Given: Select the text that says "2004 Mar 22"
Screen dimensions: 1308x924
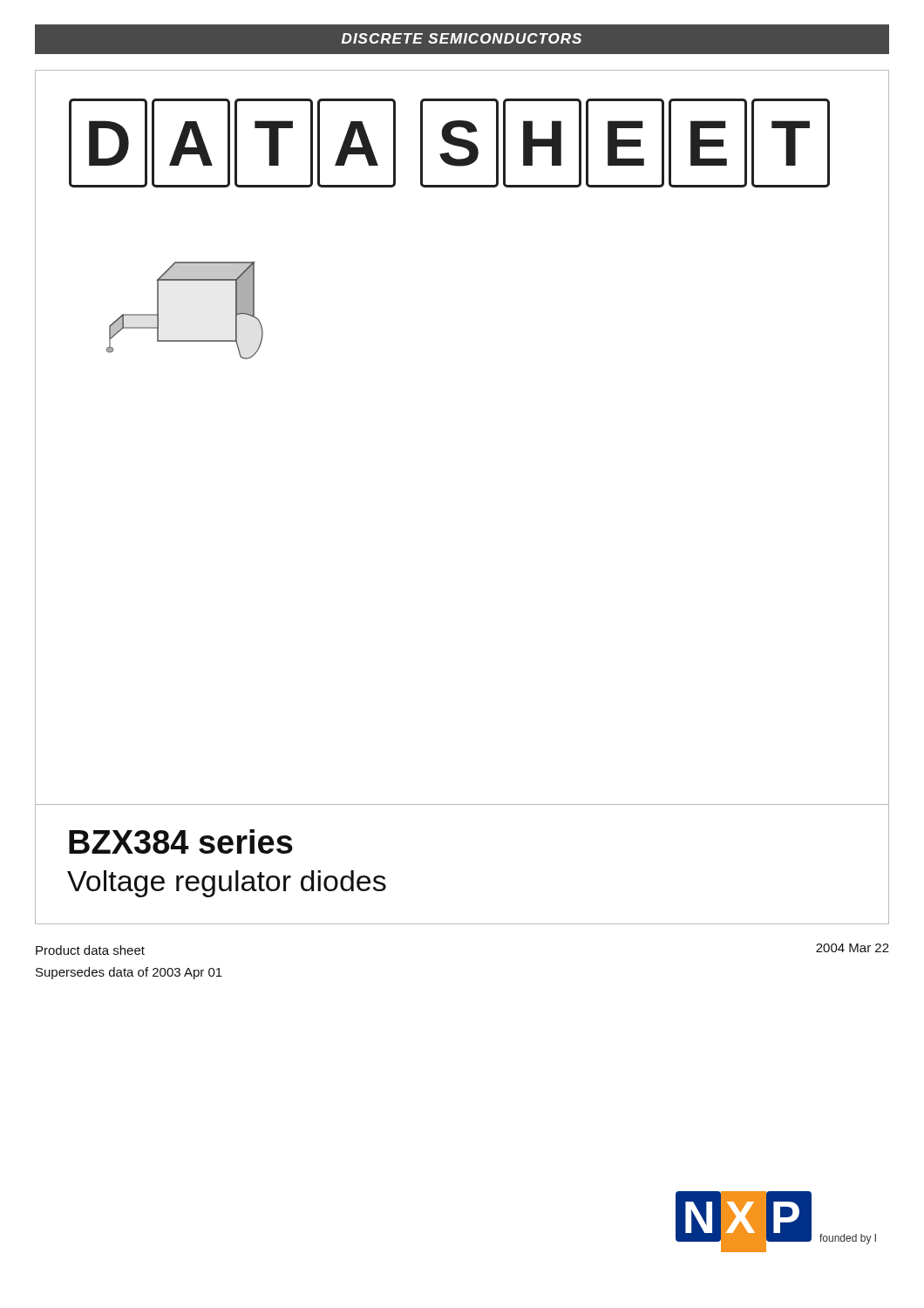Looking at the screenshot, I should tap(852, 947).
